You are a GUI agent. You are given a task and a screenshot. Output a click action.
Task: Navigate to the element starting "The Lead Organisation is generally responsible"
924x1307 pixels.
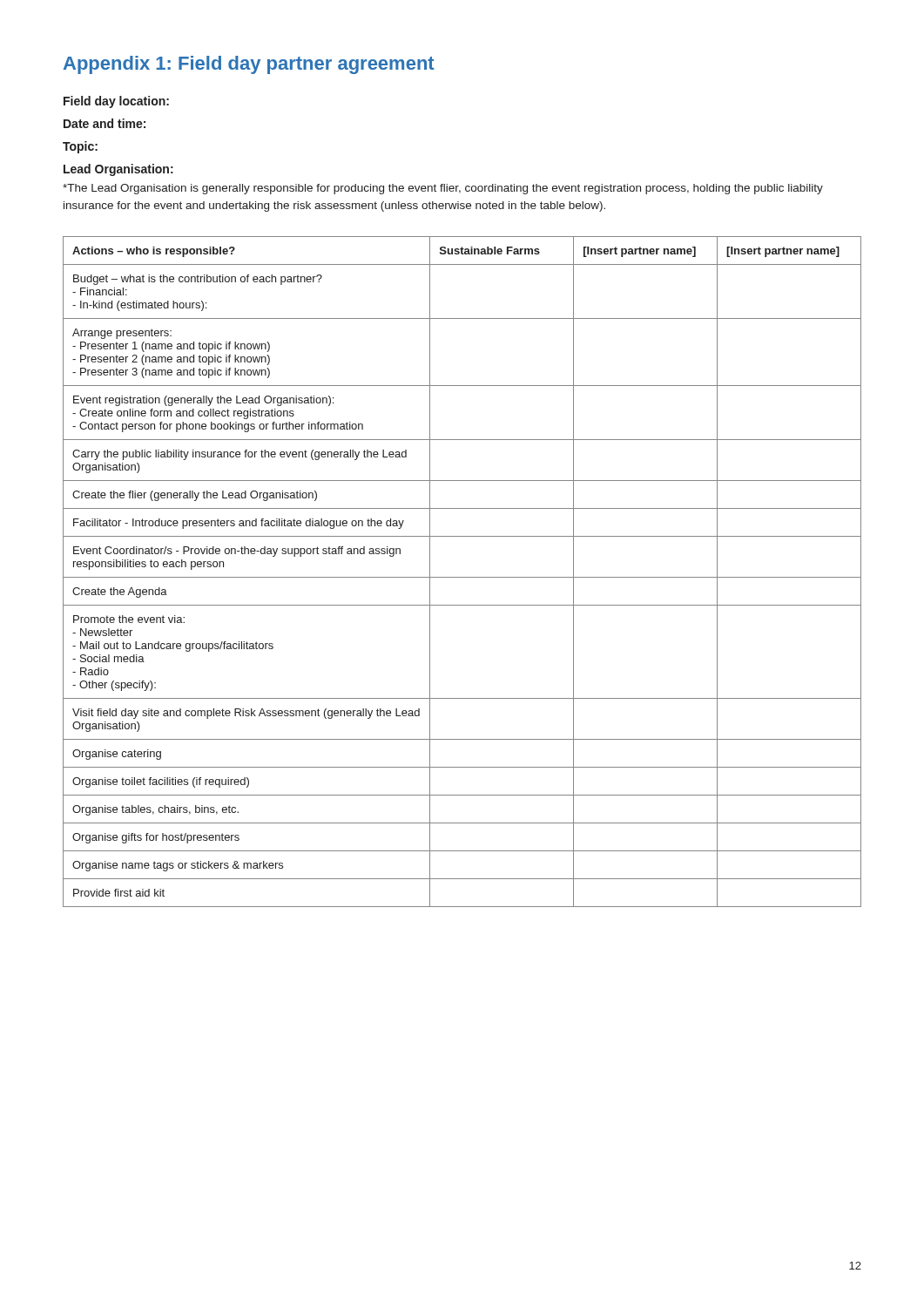tap(462, 197)
